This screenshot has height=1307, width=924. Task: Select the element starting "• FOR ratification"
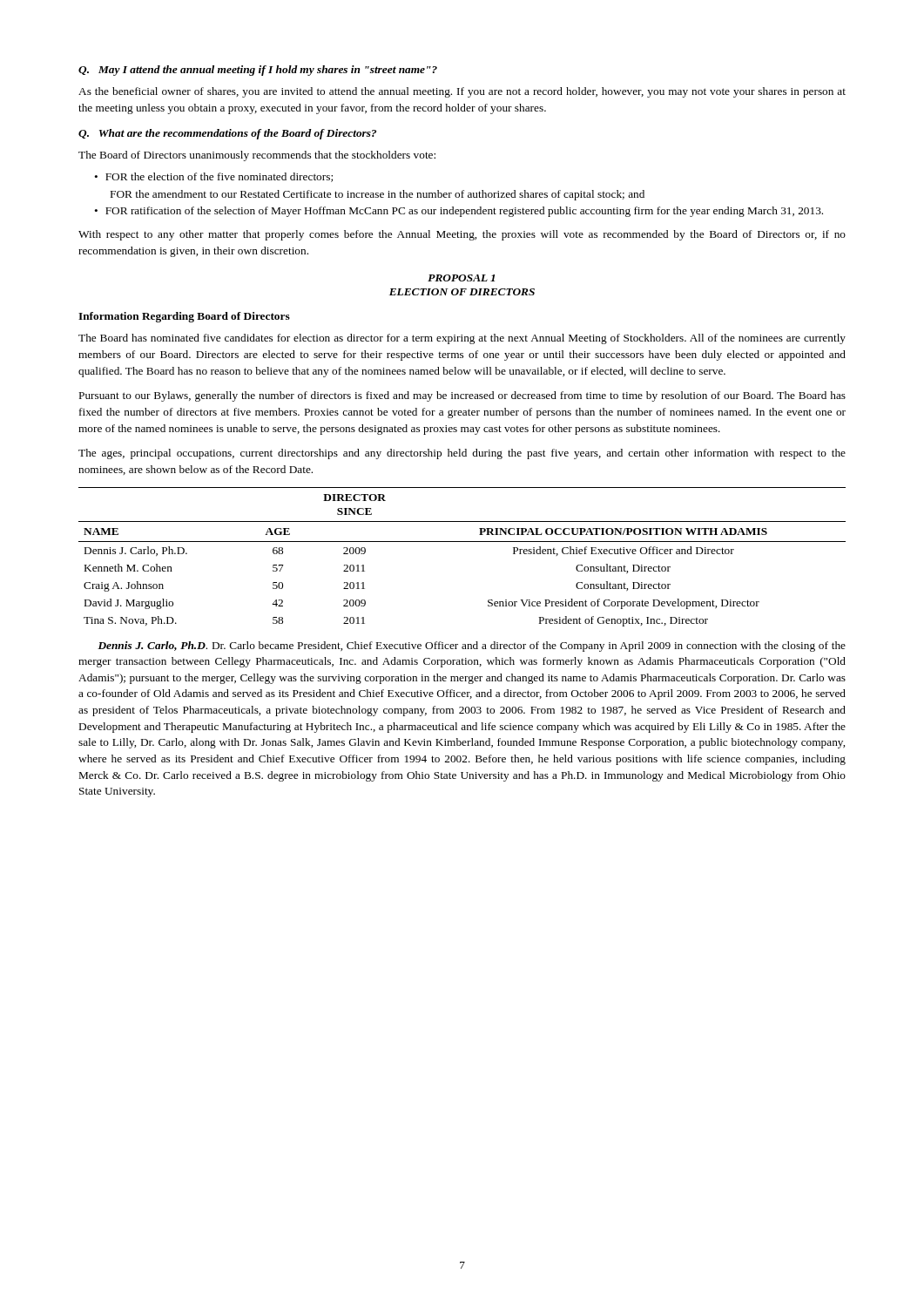(x=459, y=211)
